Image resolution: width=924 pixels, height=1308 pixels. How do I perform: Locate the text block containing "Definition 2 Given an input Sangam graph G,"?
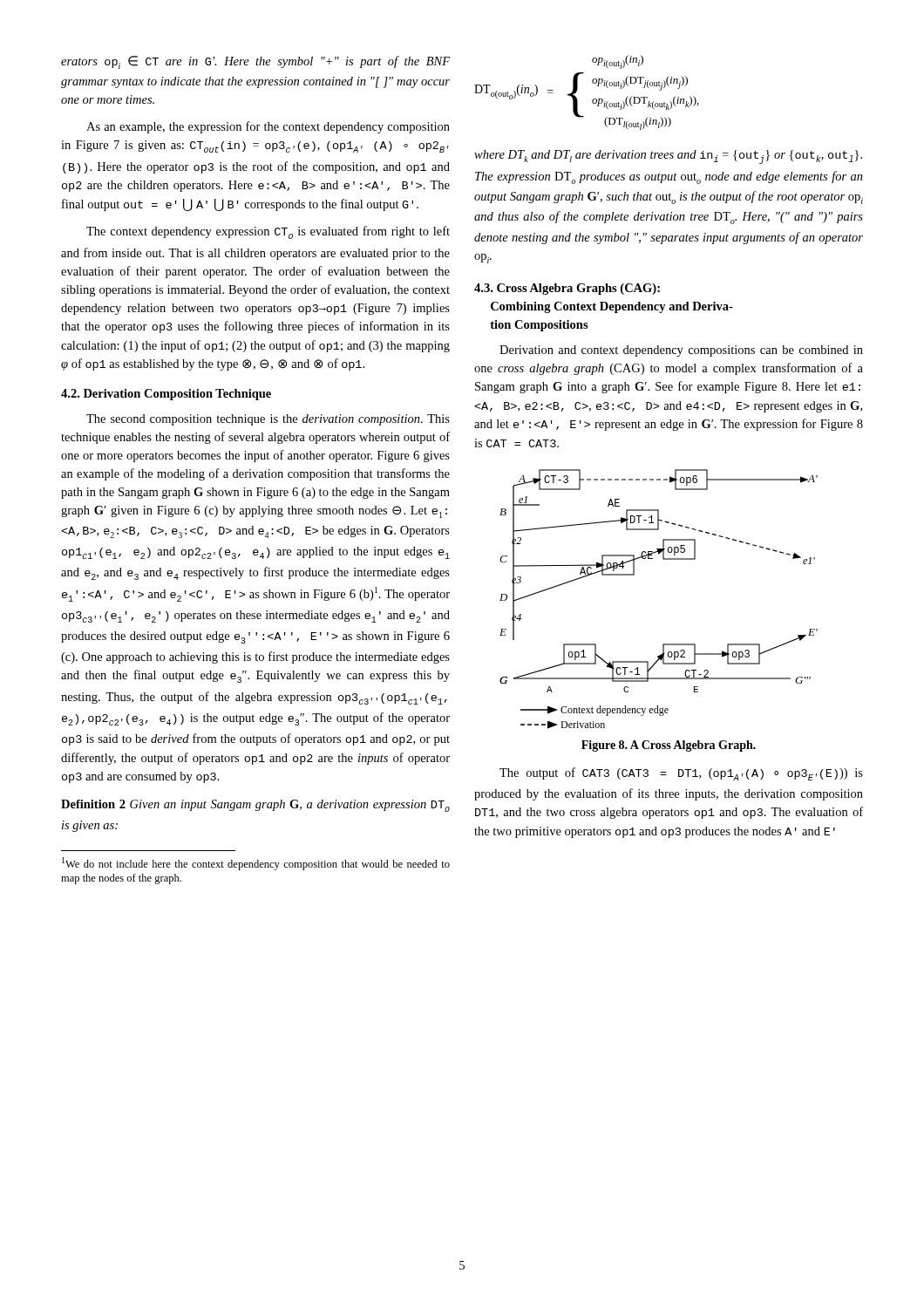[255, 815]
